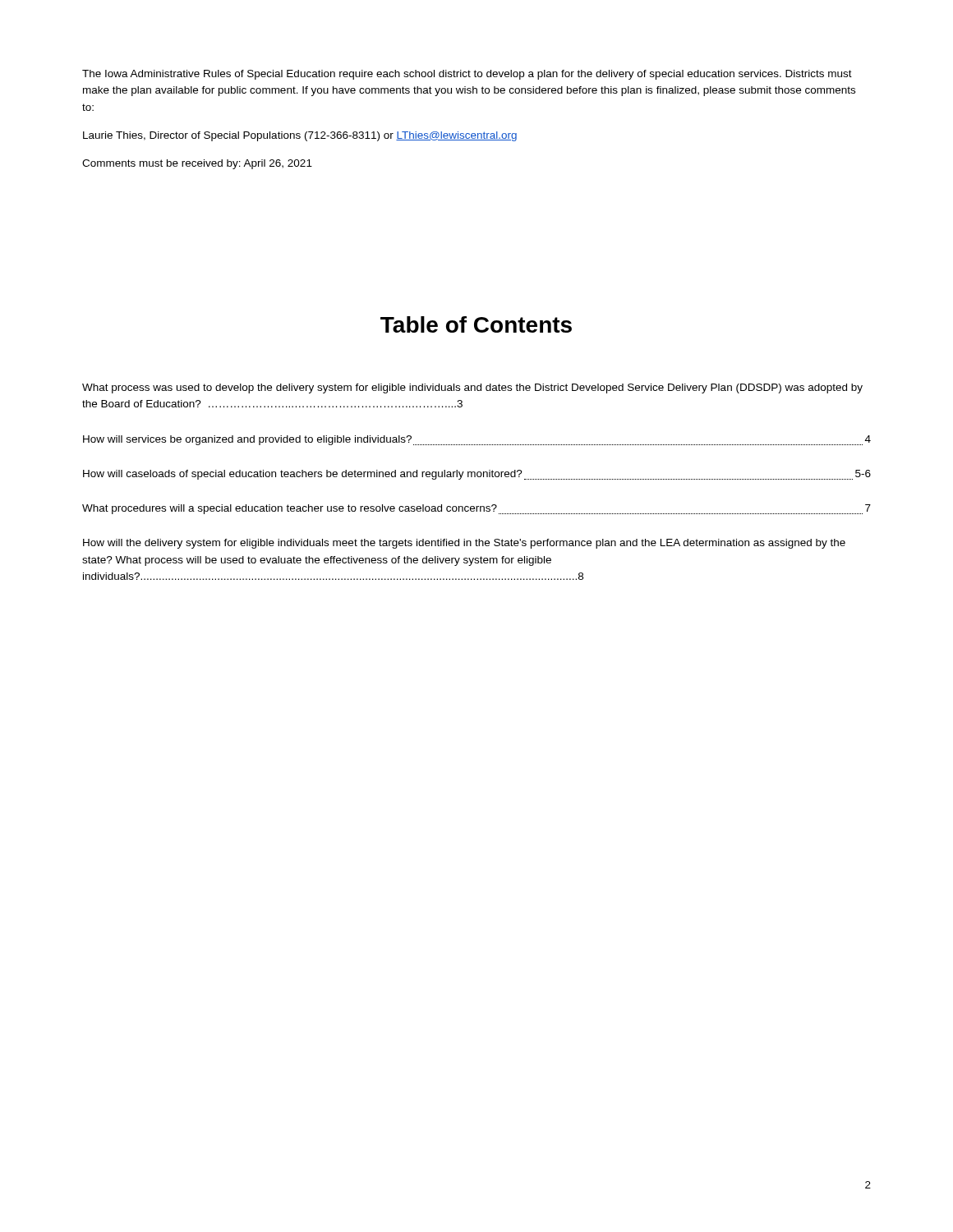Select the text block starting "How will the delivery"

pos(476,560)
